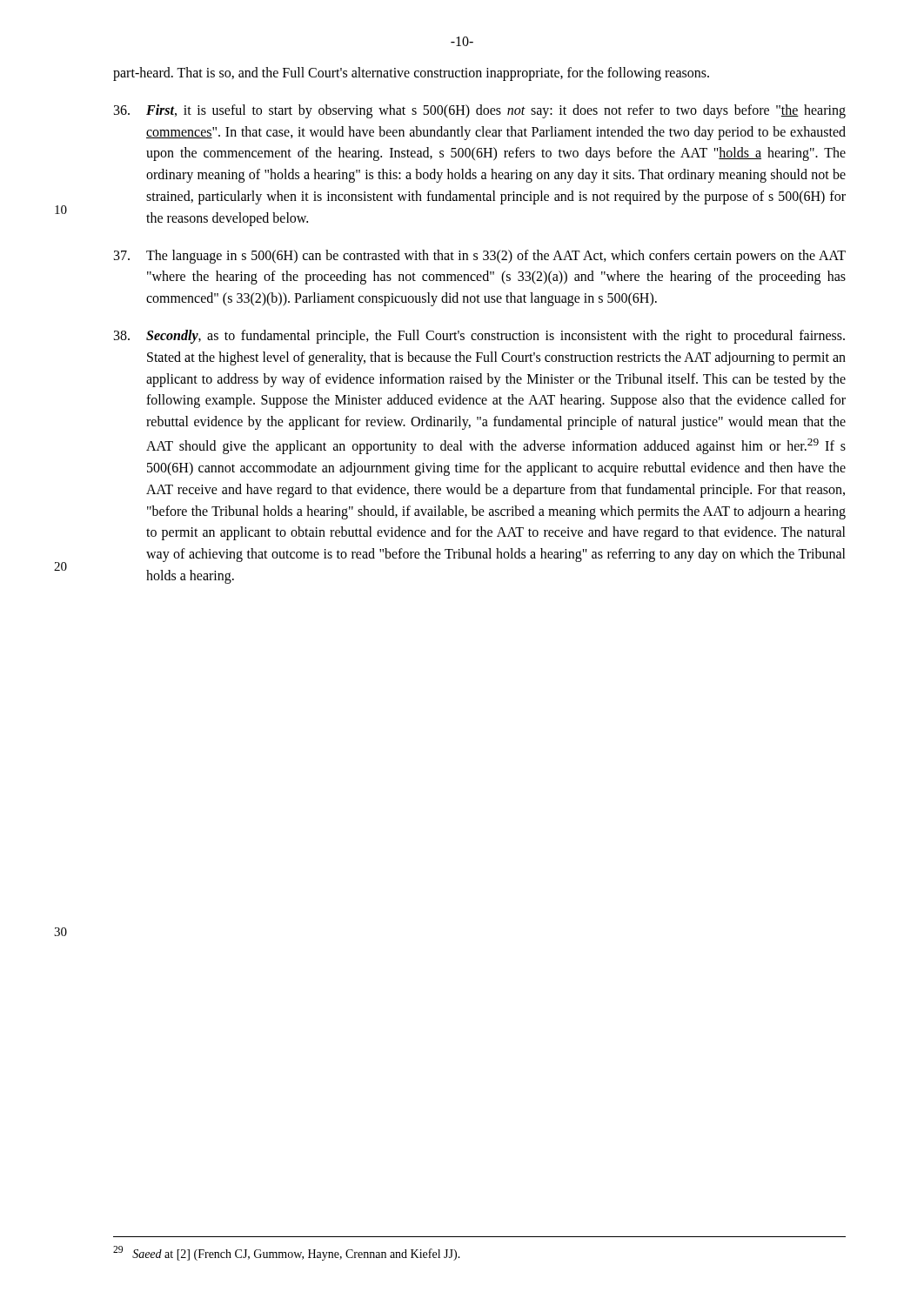Locate the list item that says "38. Secondly, as to fundamental principle, the"
924x1305 pixels.
click(x=479, y=456)
